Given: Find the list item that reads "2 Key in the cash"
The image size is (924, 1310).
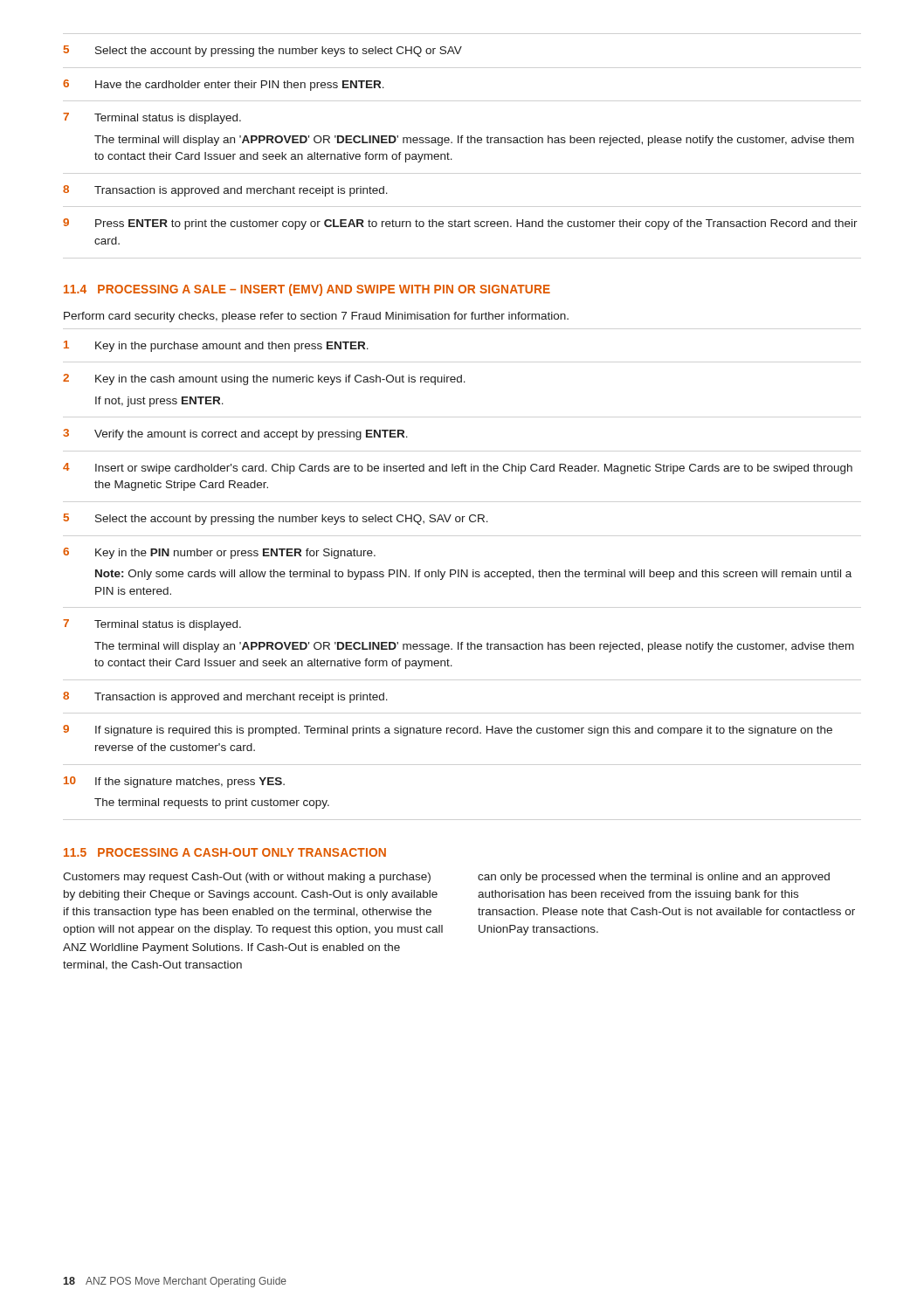Looking at the screenshot, I should (462, 389).
